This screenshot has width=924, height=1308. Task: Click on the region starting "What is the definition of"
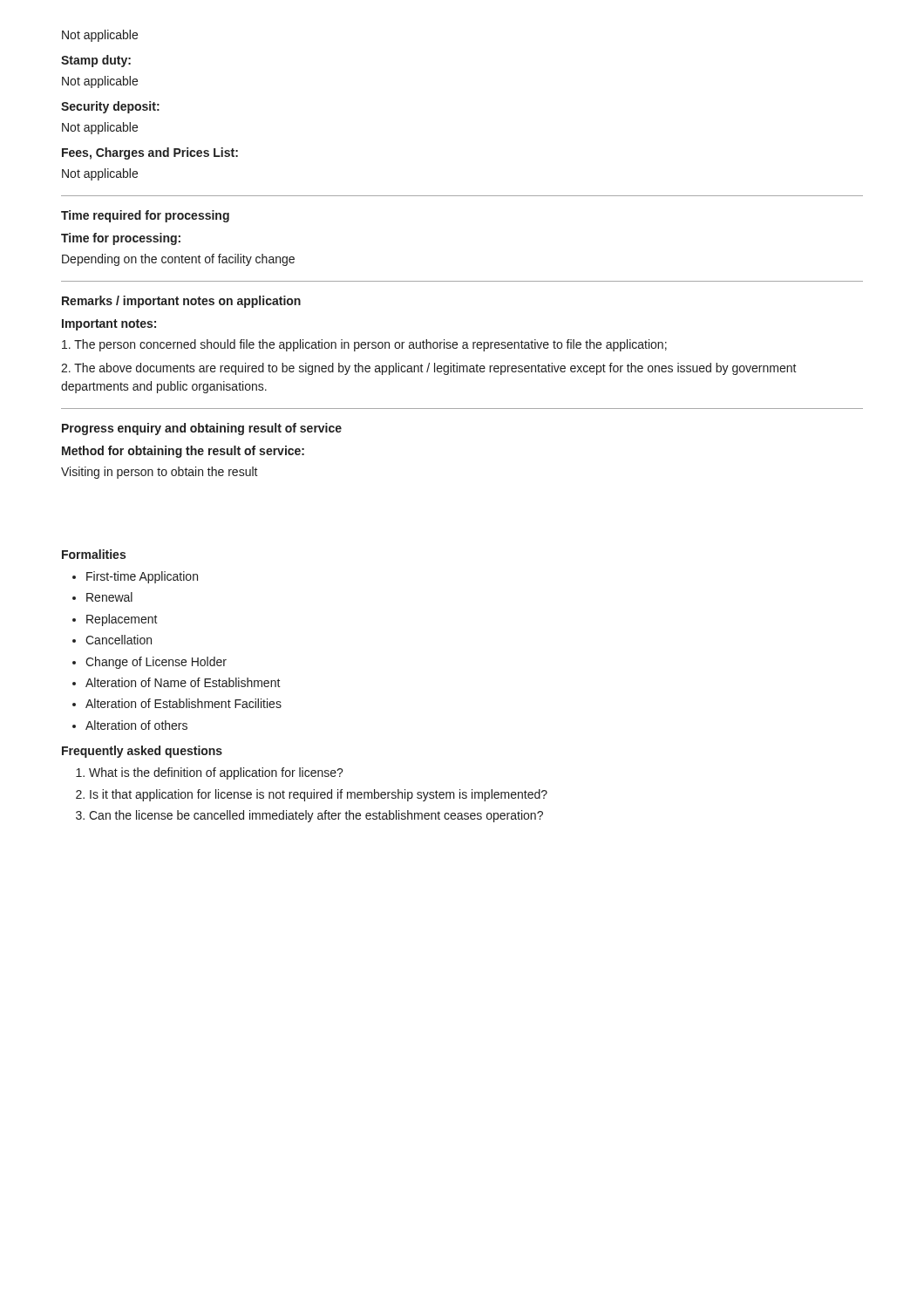tap(216, 773)
